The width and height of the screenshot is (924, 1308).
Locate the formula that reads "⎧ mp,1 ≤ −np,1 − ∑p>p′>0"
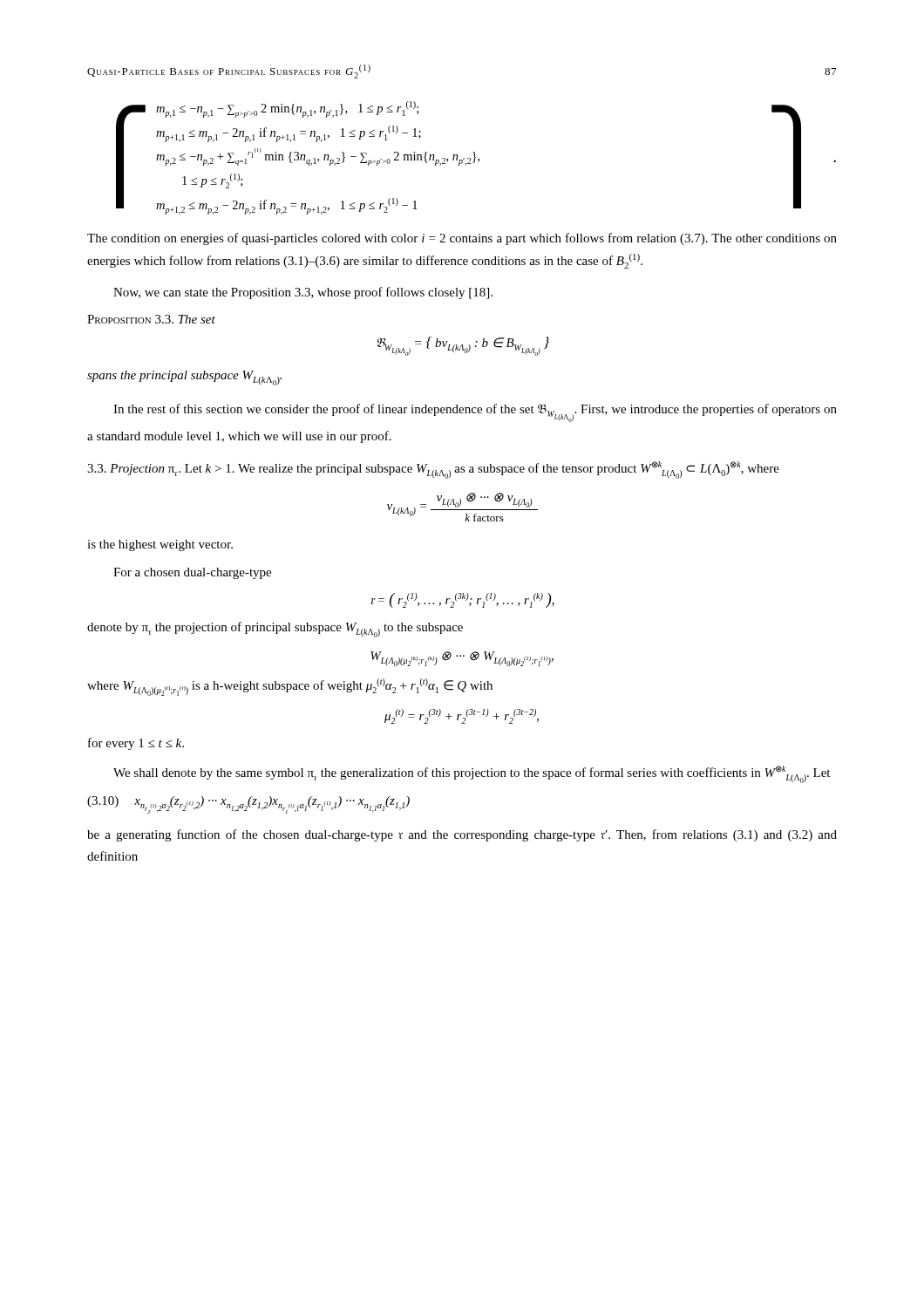(x=462, y=157)
